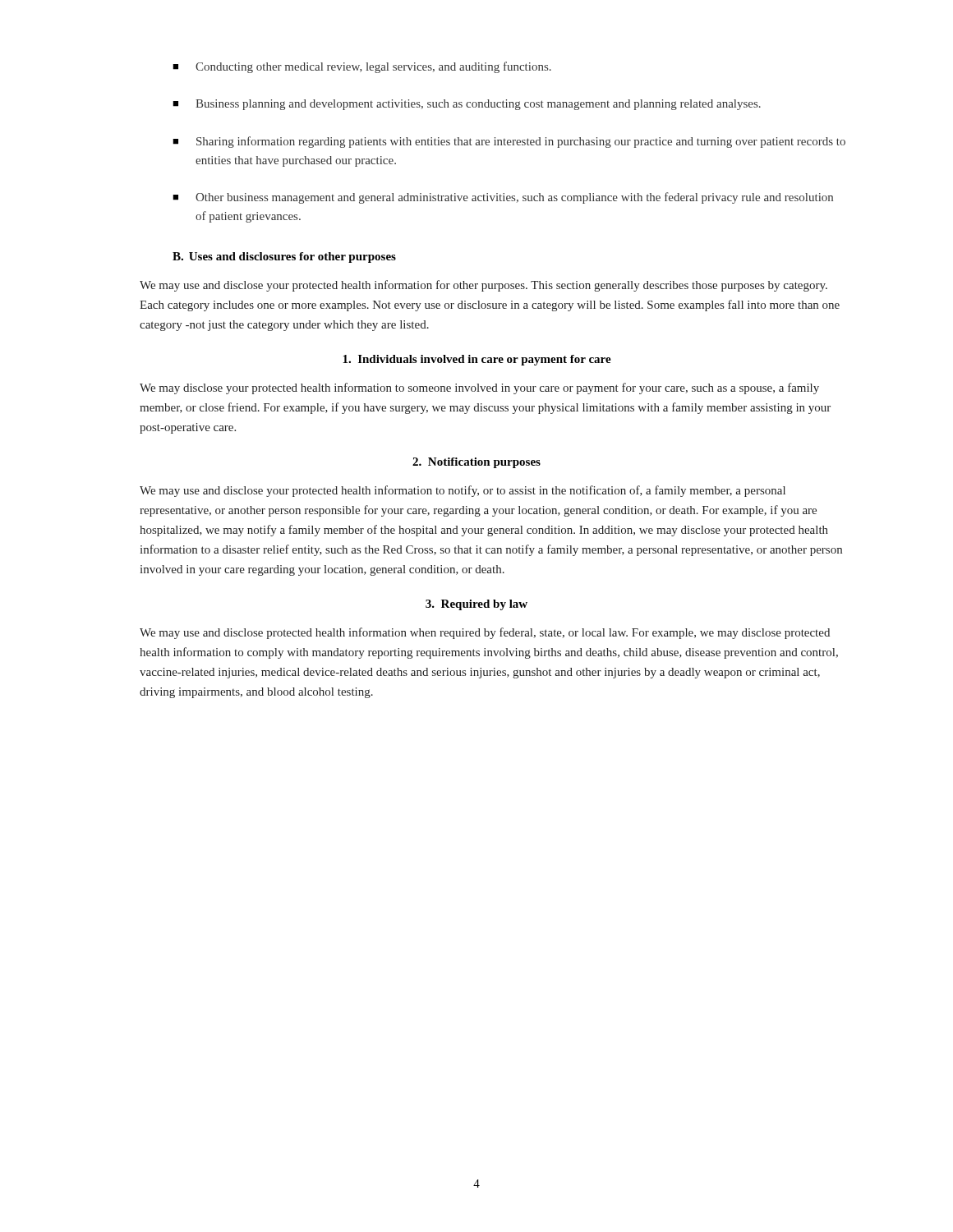This screenshot has width=953, height=1232.
Task: Click where it says "3. Required by law"
Action: click(476, 603)
